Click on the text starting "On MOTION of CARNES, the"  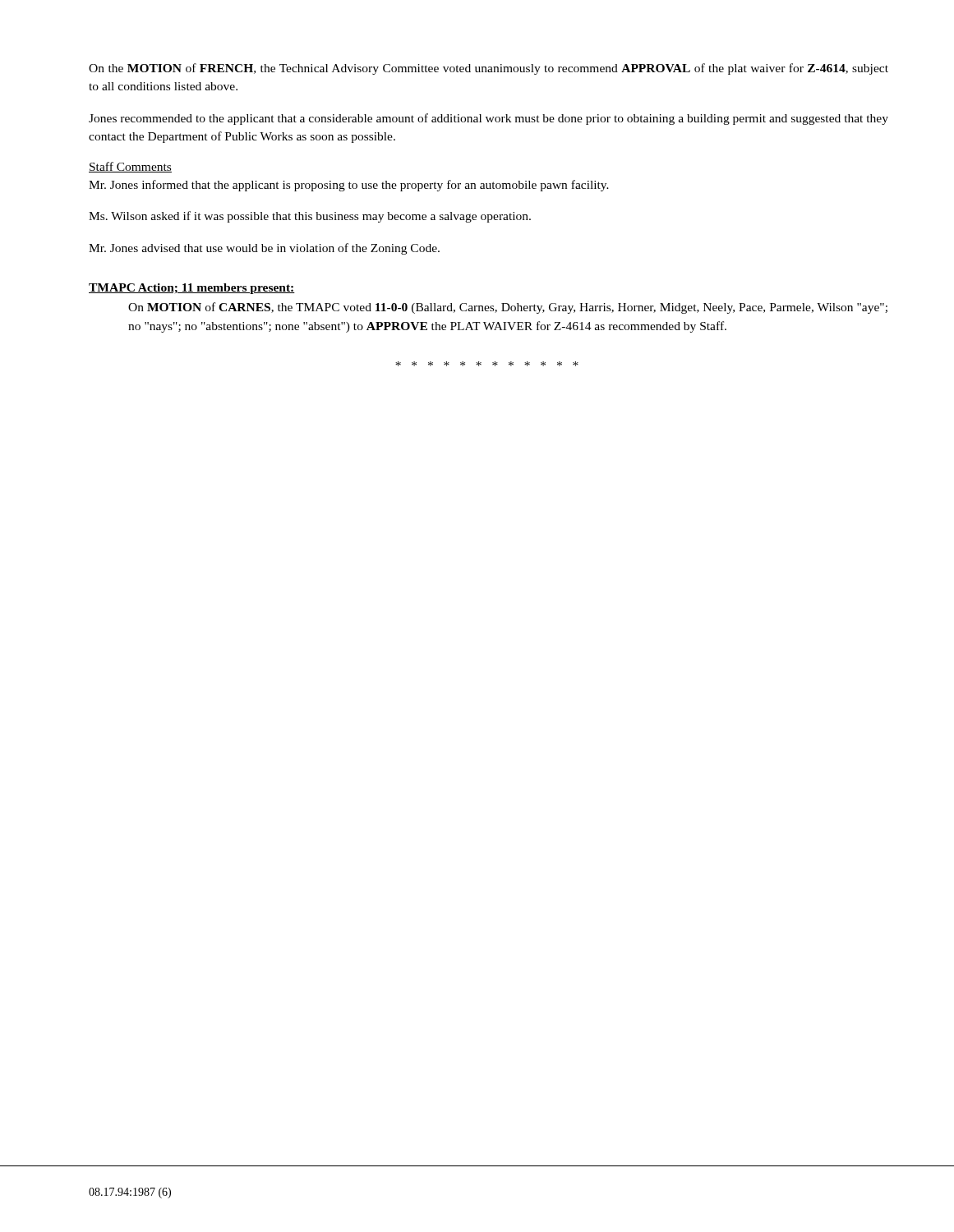[x=508, y=316]
